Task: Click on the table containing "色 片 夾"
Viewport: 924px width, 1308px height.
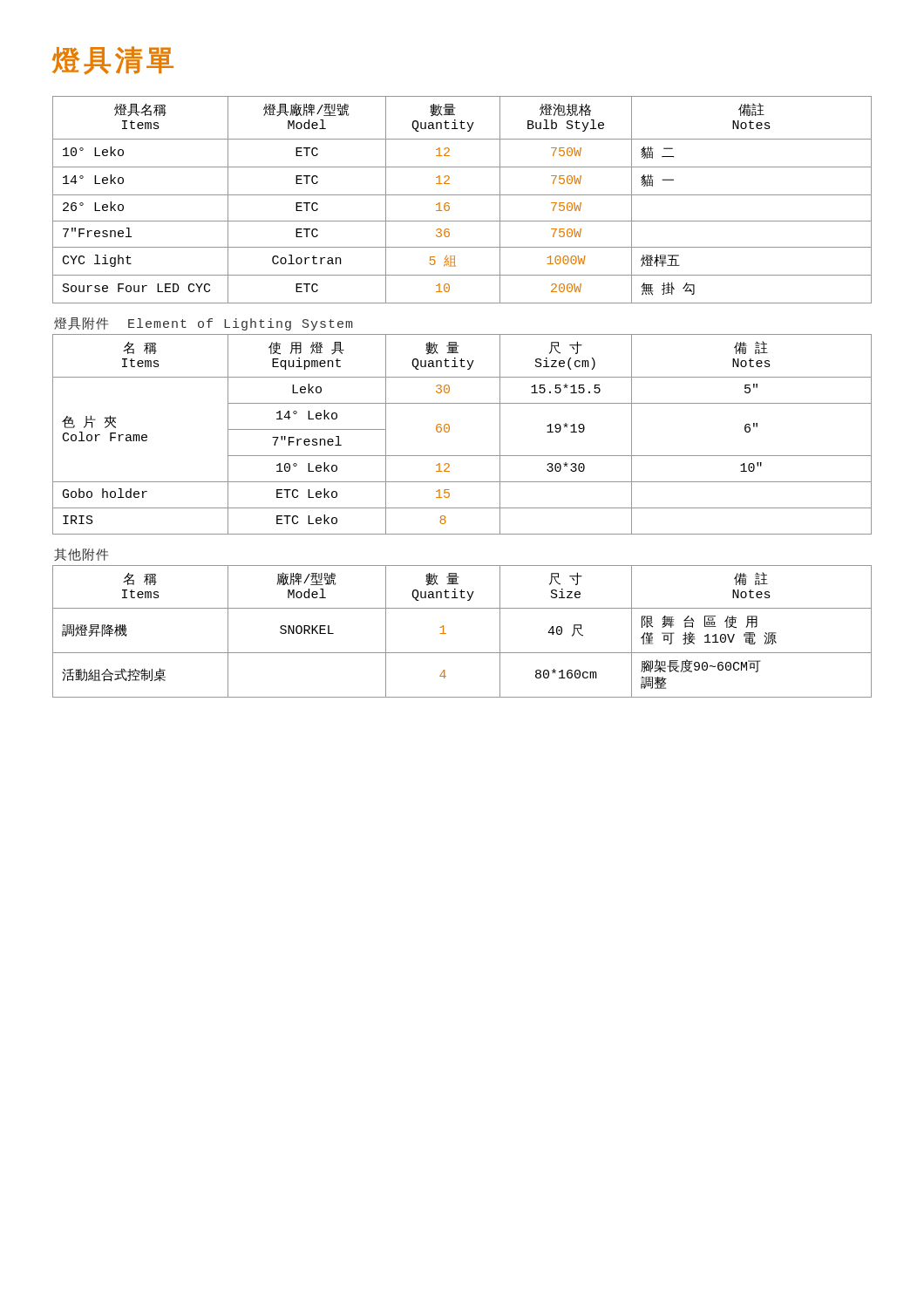Action: [x=462, y=434]
